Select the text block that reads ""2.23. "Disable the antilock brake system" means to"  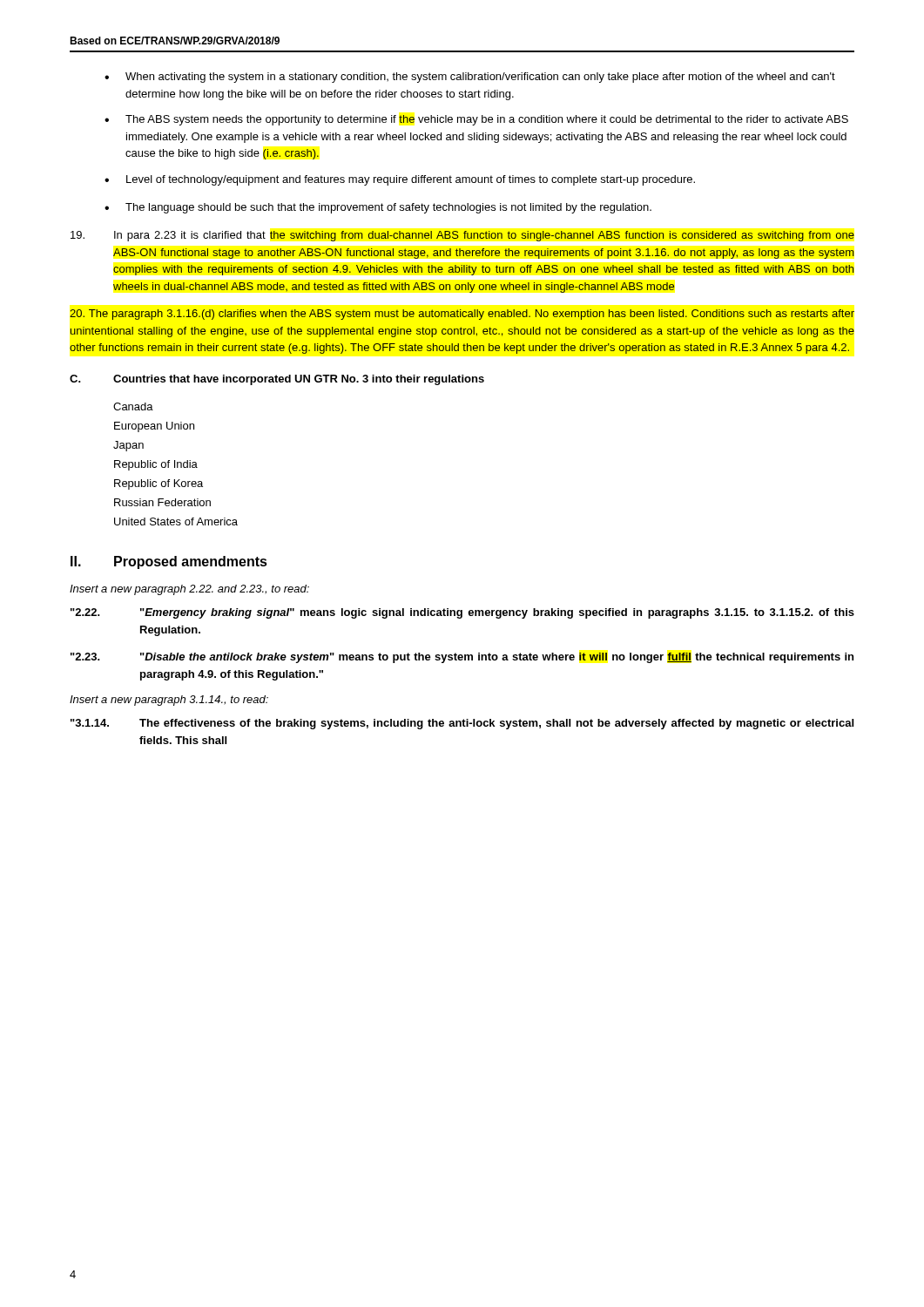point(462,666)
